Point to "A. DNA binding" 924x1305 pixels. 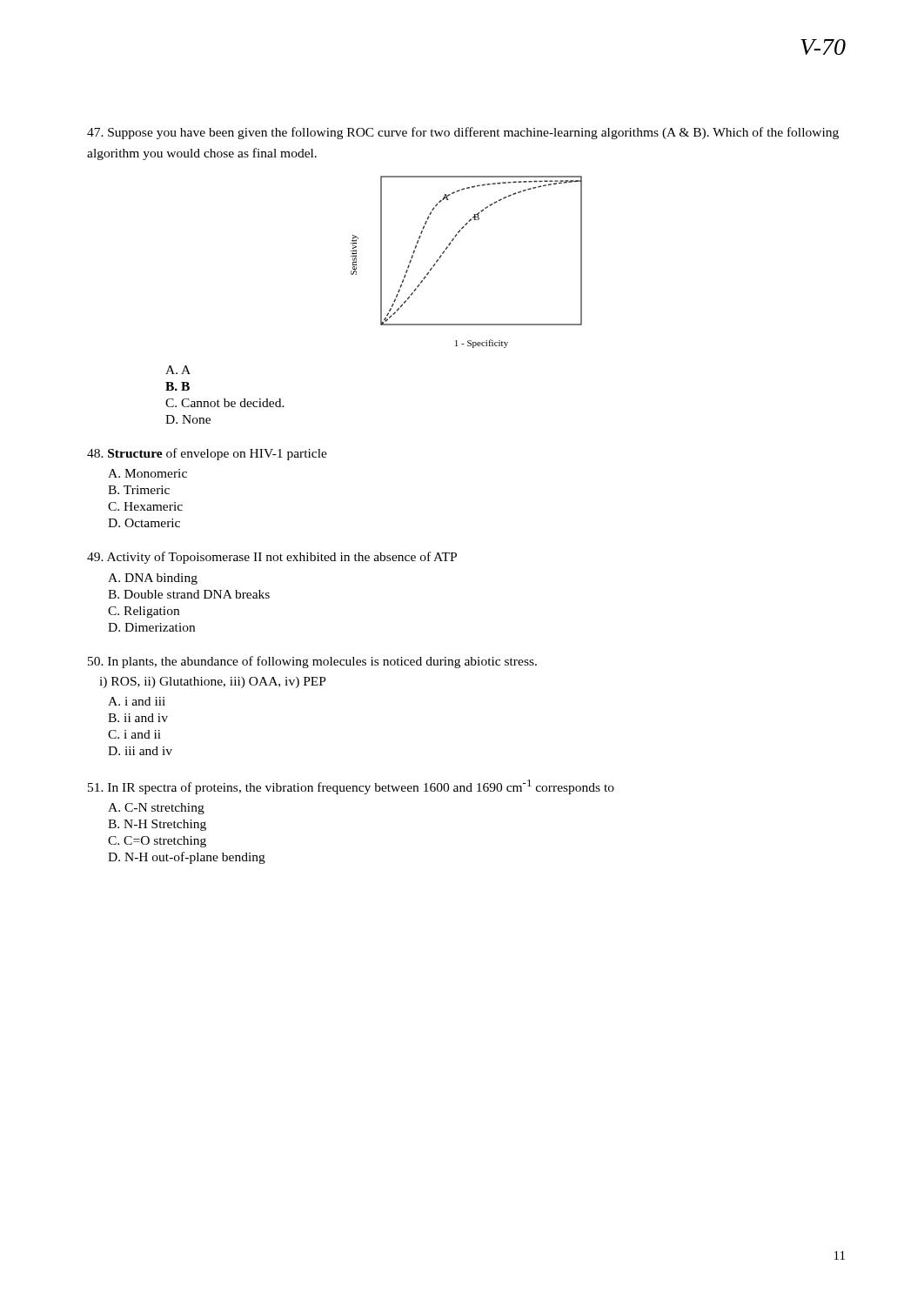pyautogui.click(x=153, y=577)
